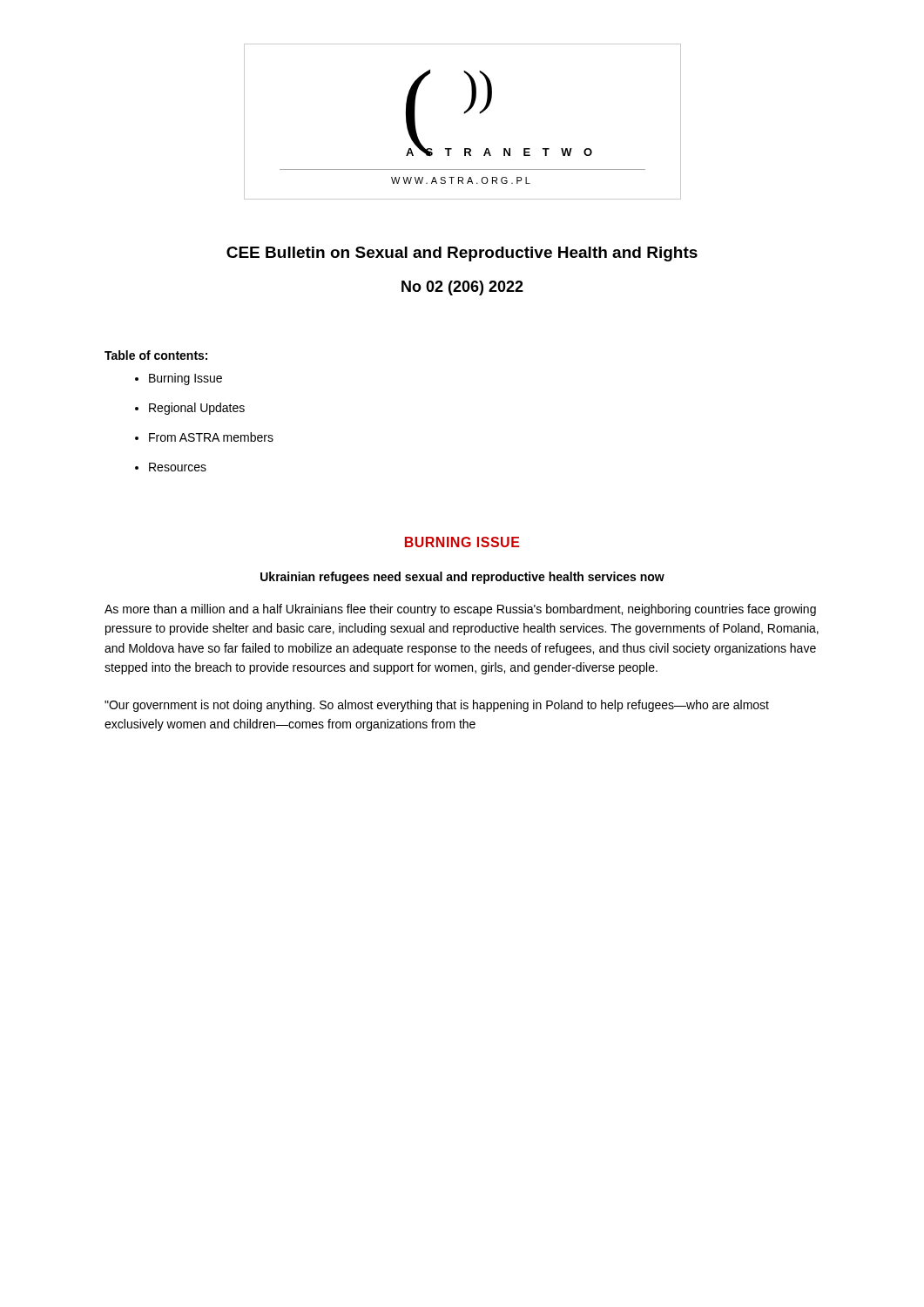Locate the title that says "CEE Bulletin on Sexual and Reproductive"
This screenshot has width=924, height=1307.
pyautogui.click(x=462, y=252)
